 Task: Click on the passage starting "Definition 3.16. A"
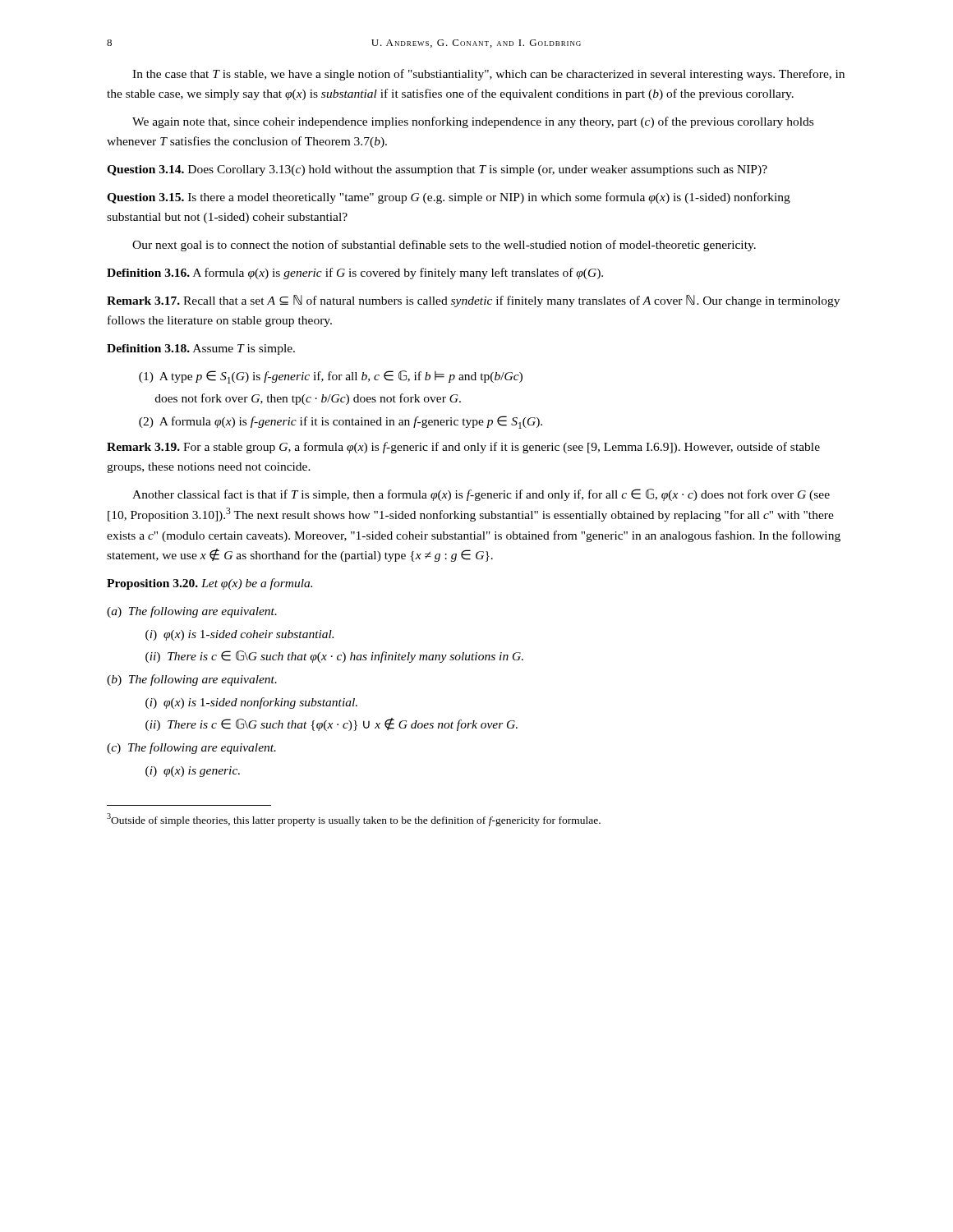[x=476, y=273]
